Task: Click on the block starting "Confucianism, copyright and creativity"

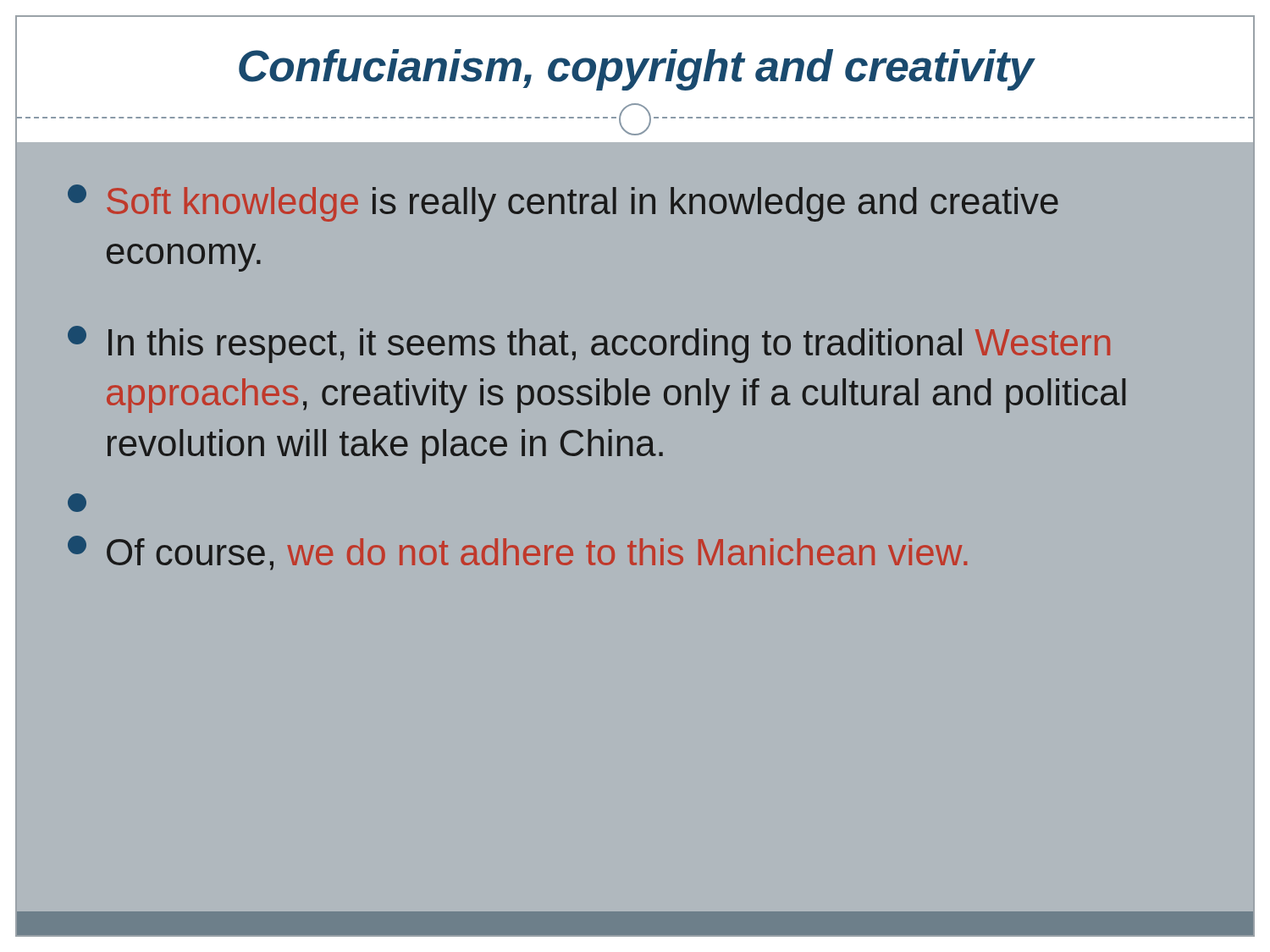Action: pos(635,66)
